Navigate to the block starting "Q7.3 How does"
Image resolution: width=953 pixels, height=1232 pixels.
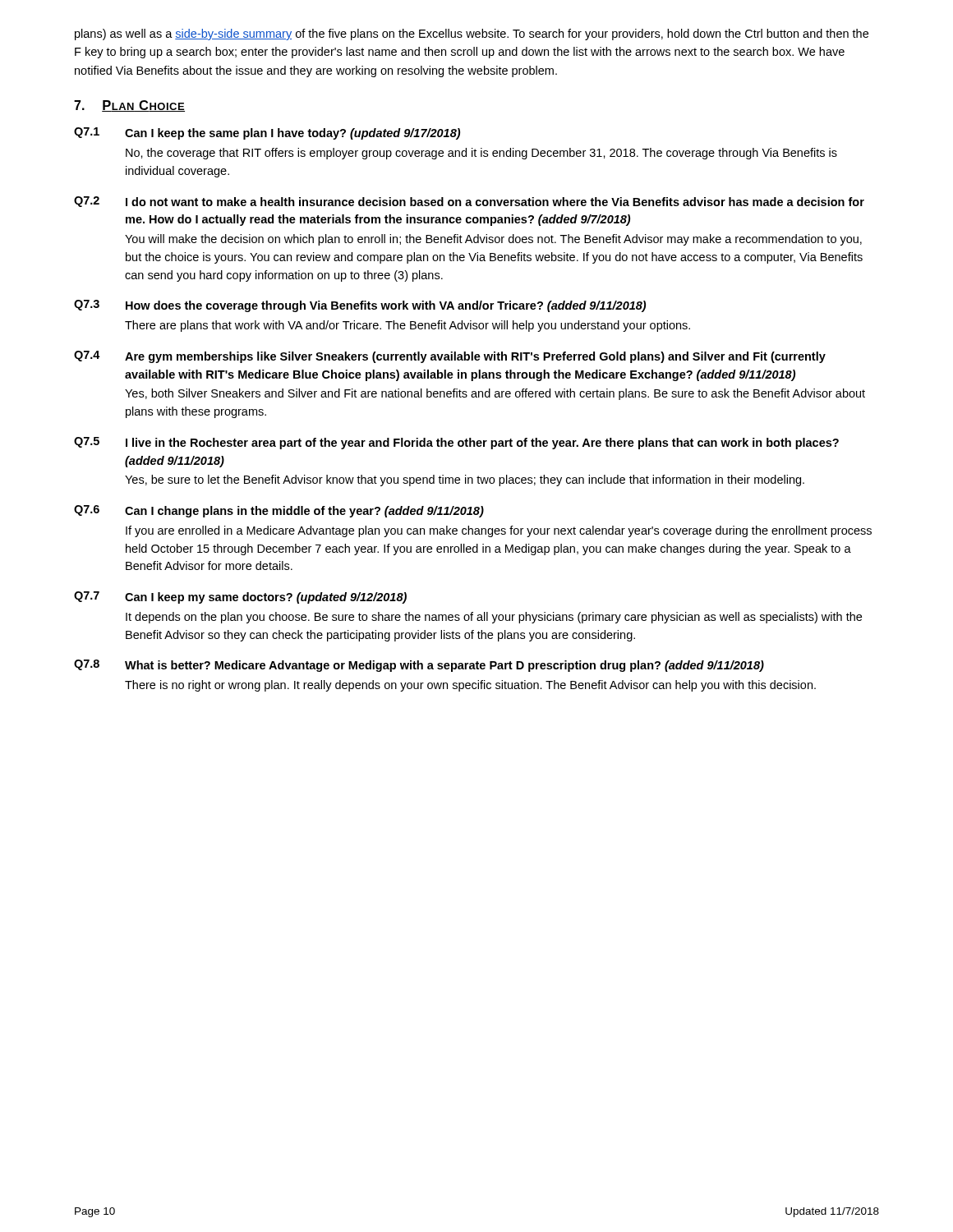point(476,316)
